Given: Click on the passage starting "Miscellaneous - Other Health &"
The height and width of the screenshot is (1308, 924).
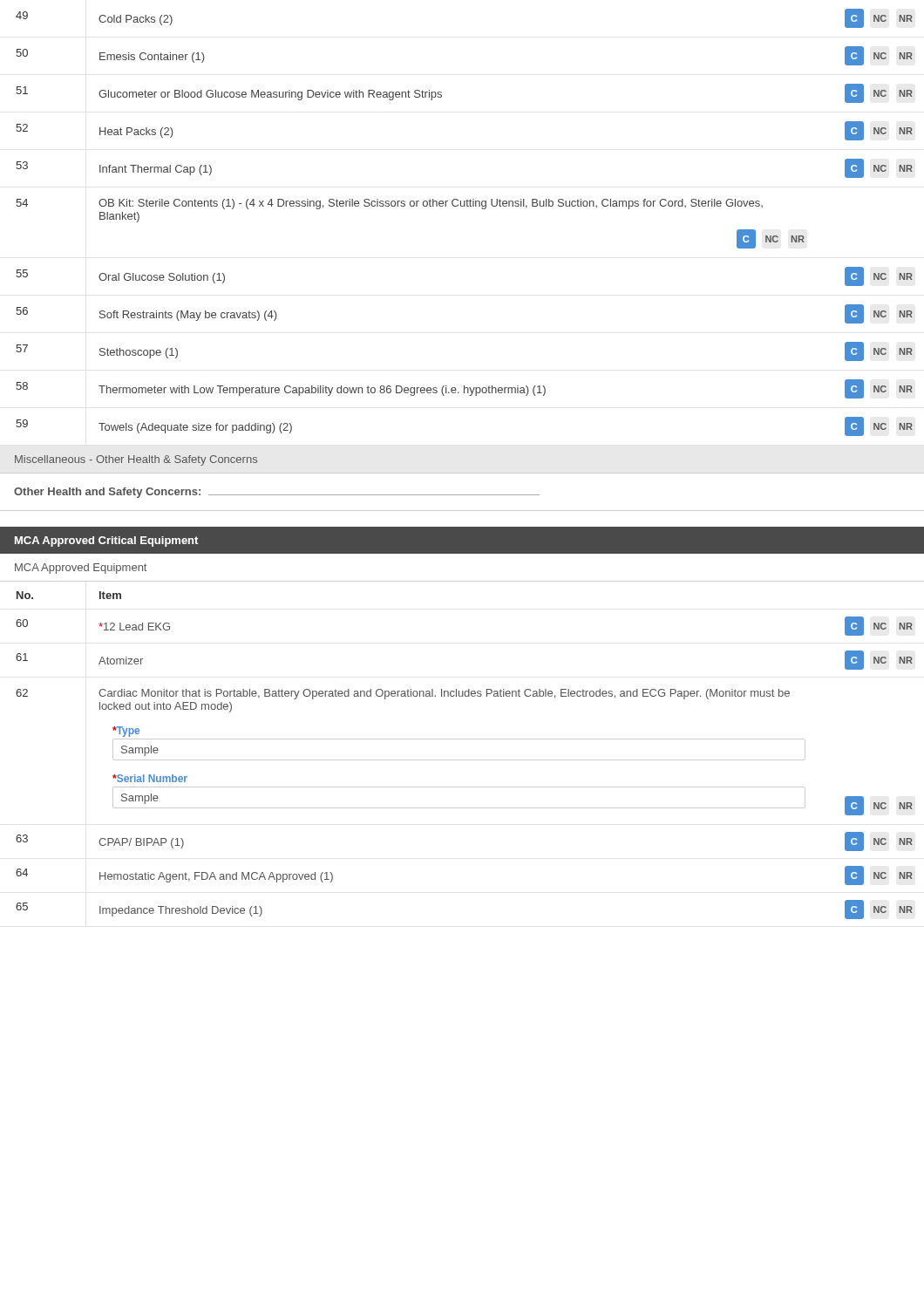Looking at the screenshot, I should (136, 459).
